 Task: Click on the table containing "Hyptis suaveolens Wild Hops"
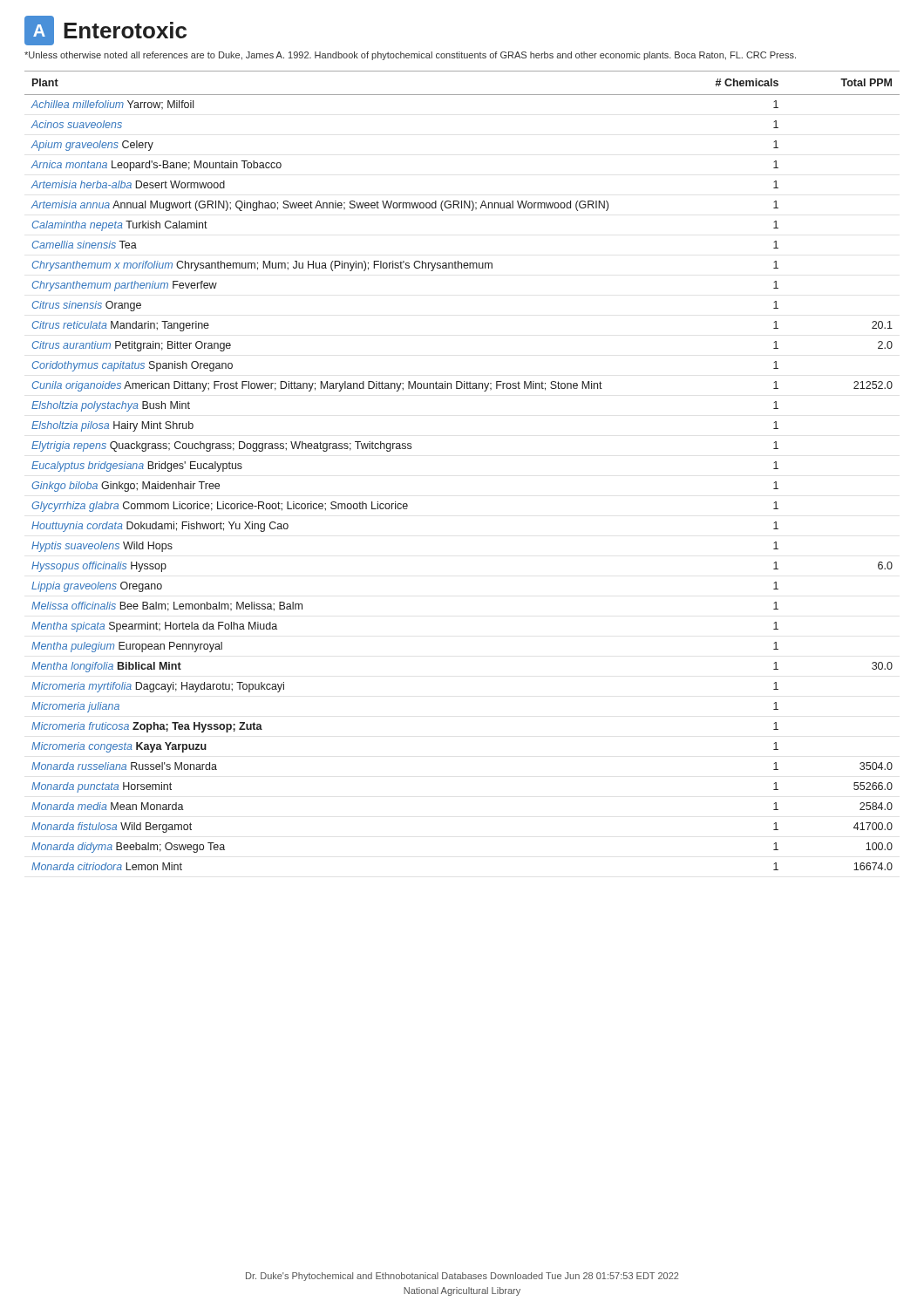tap(462, 474)
